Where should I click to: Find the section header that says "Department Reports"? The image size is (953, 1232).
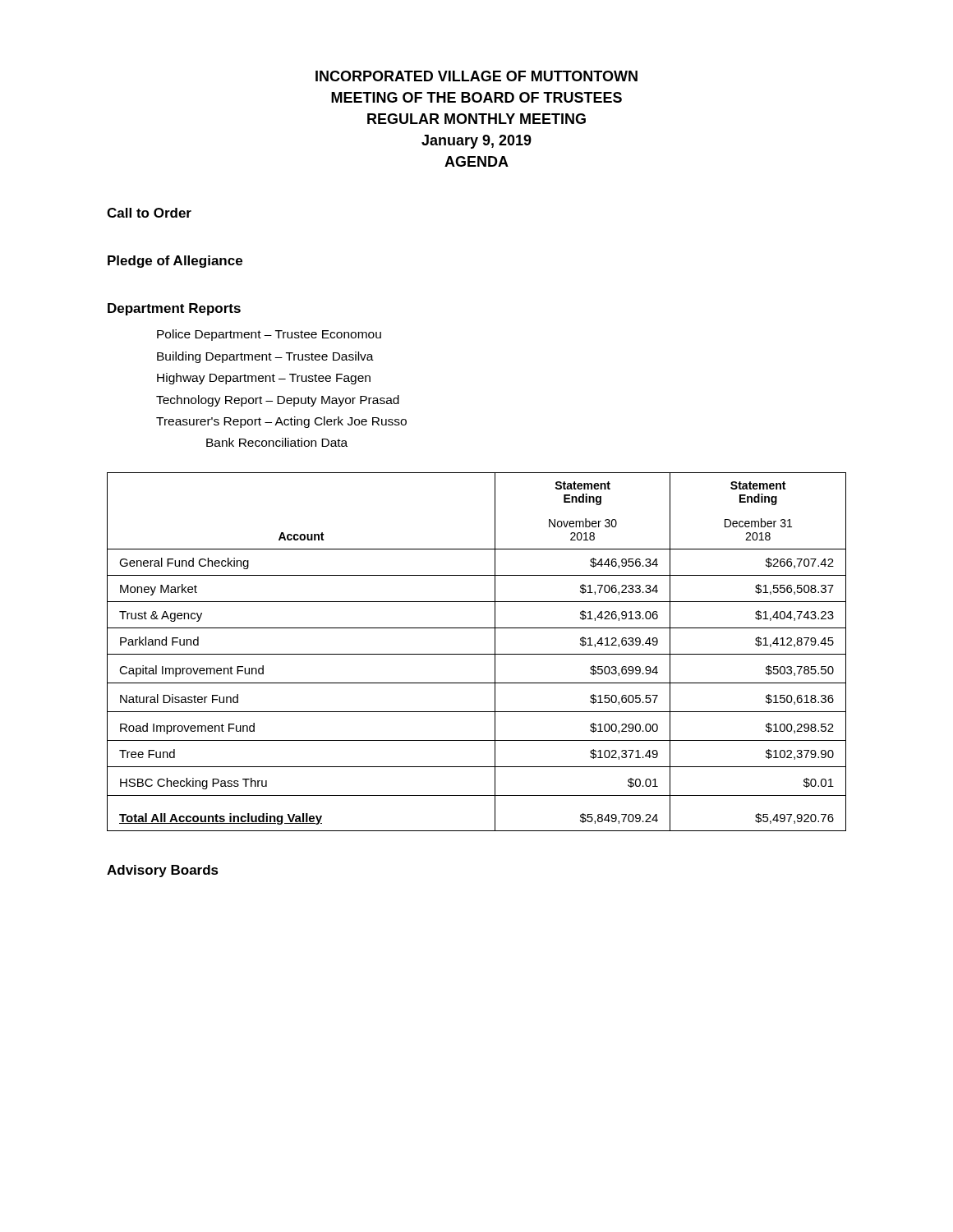(x=174, y=309)
